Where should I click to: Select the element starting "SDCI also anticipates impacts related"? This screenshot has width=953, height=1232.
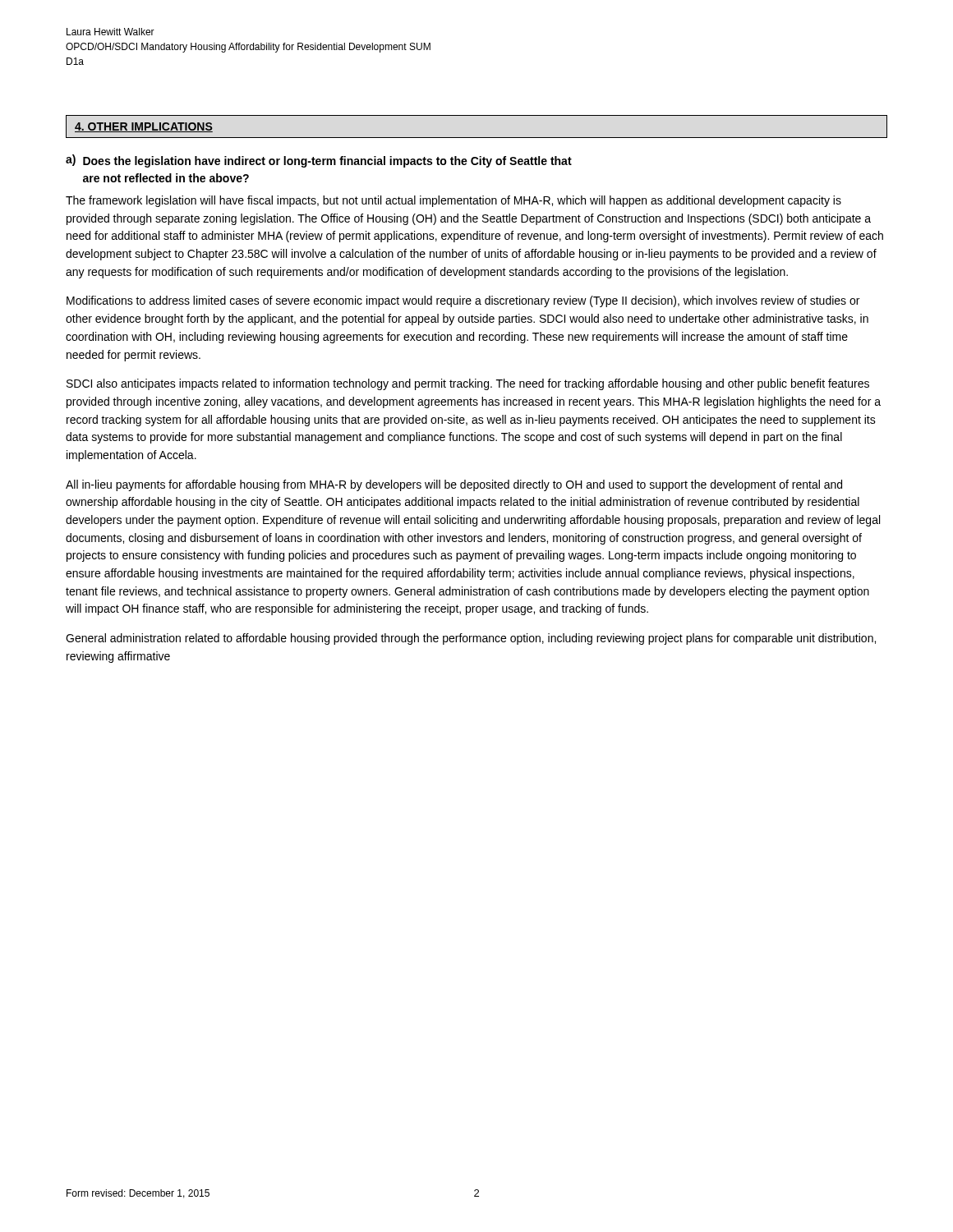click(473, 419)
